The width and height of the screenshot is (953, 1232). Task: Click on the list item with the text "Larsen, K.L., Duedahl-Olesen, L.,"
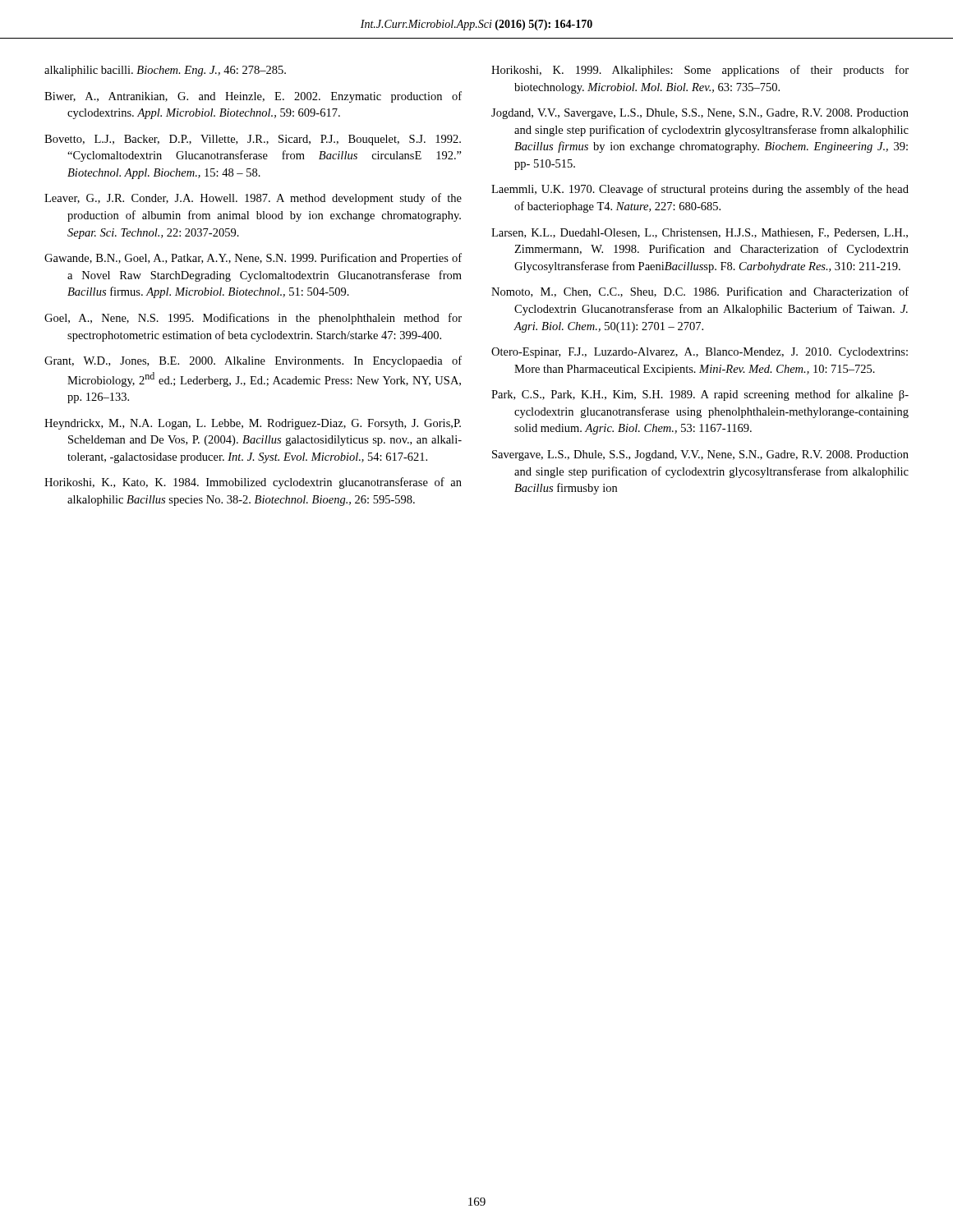click(x=700, y=249)
